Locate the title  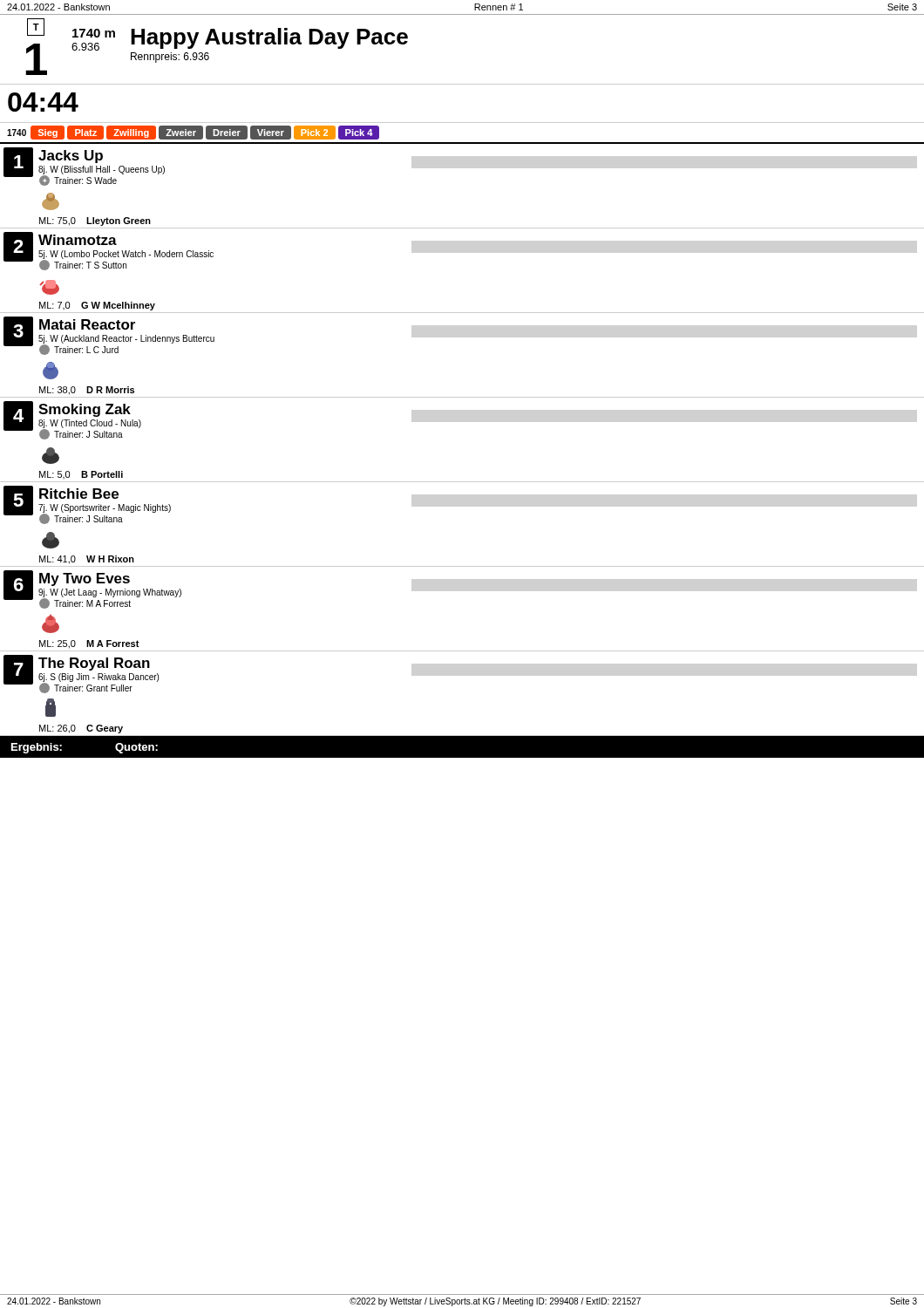click(x=269, y=43)
